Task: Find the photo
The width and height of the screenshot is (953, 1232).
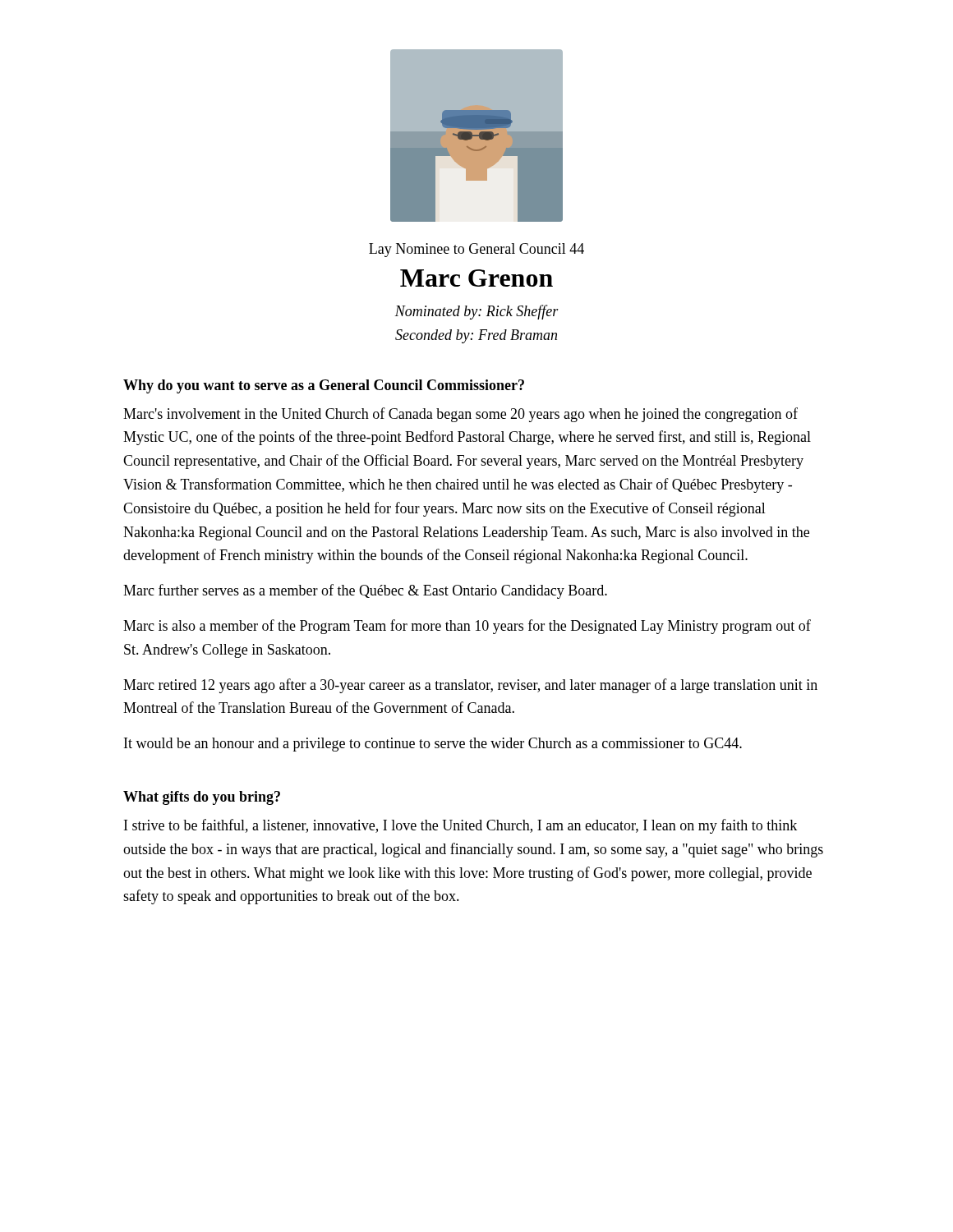Action: click(x=476, y=138)
